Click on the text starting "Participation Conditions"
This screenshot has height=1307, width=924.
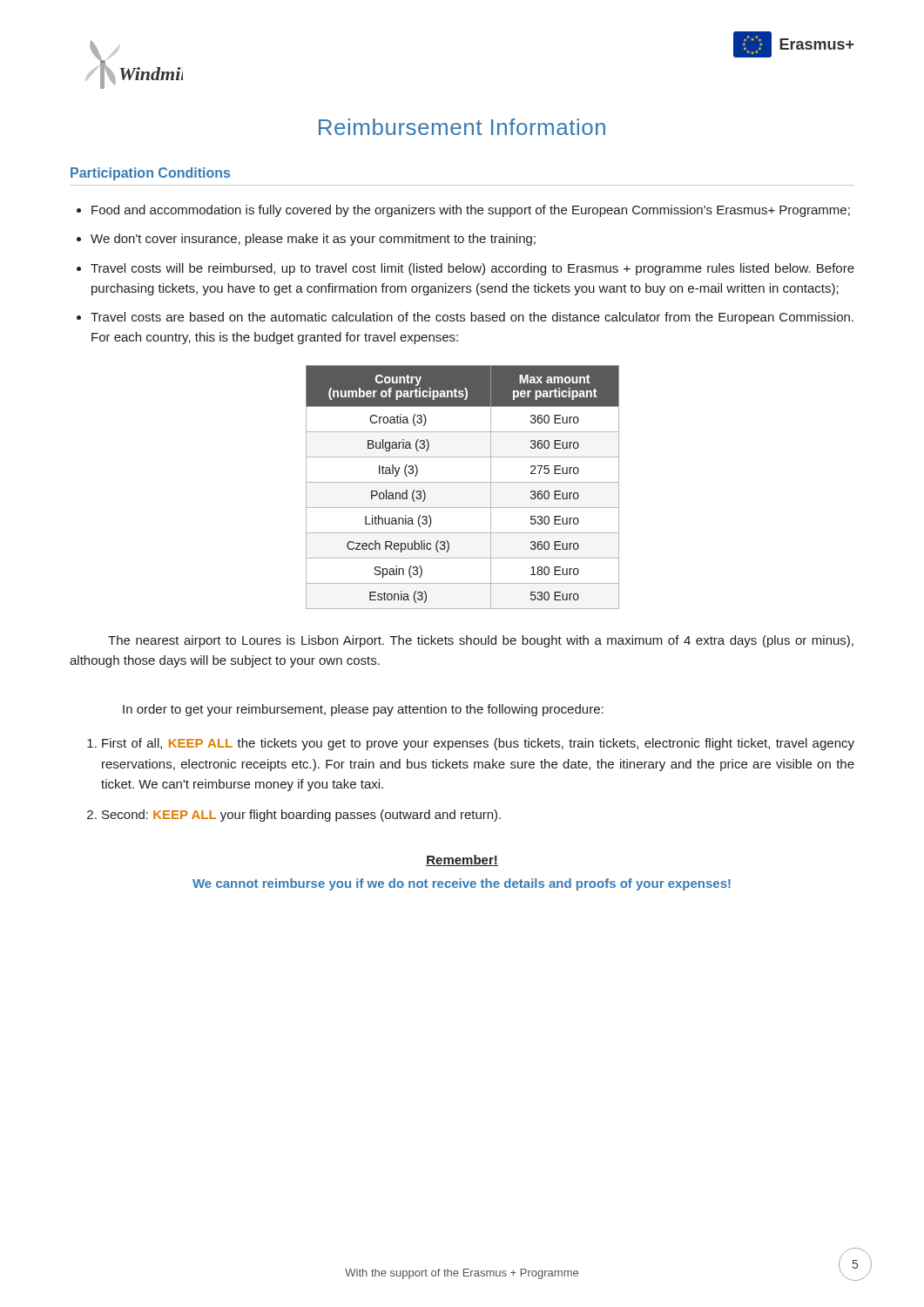150,173
